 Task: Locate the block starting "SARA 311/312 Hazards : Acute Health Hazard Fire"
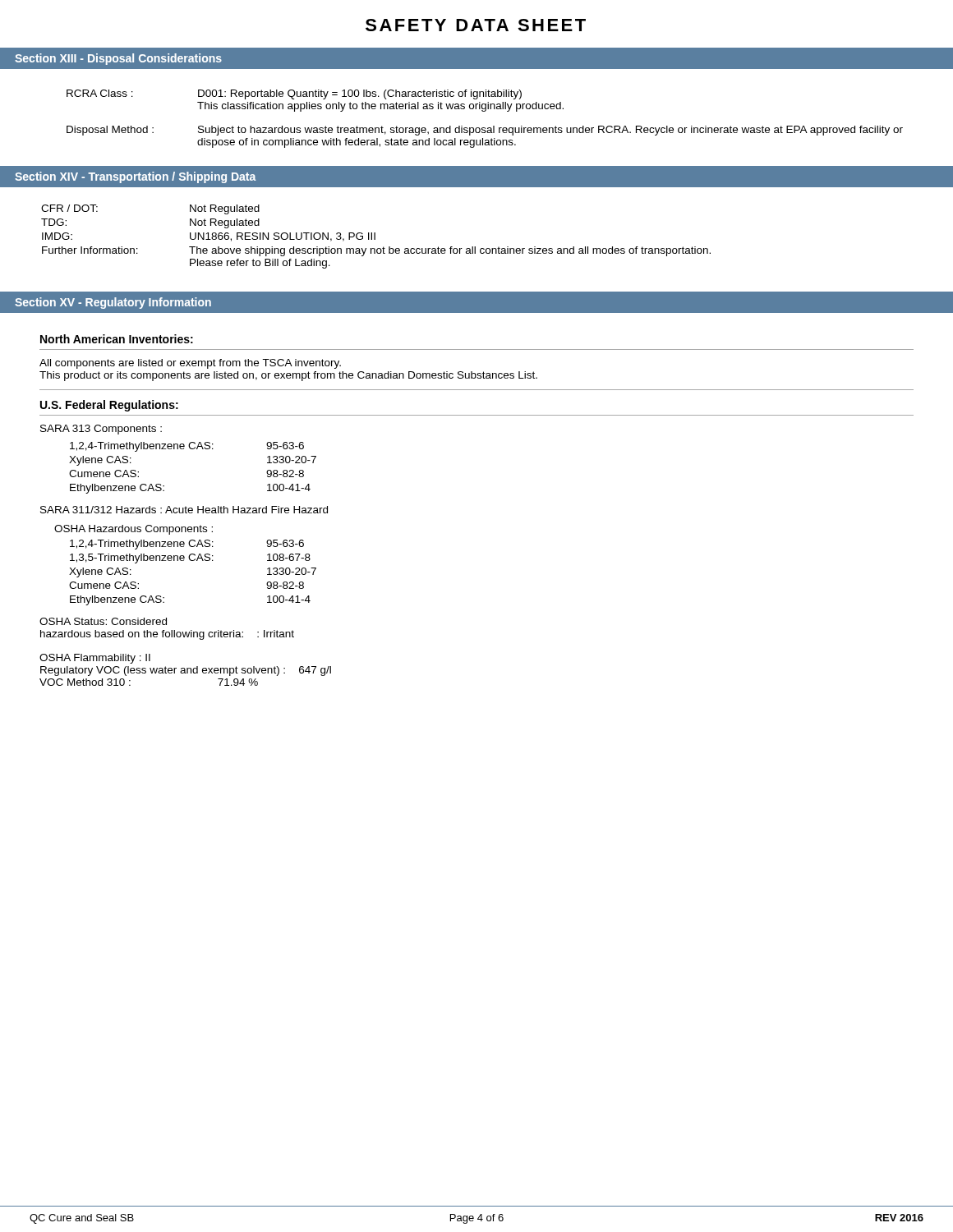click(184, 510)
